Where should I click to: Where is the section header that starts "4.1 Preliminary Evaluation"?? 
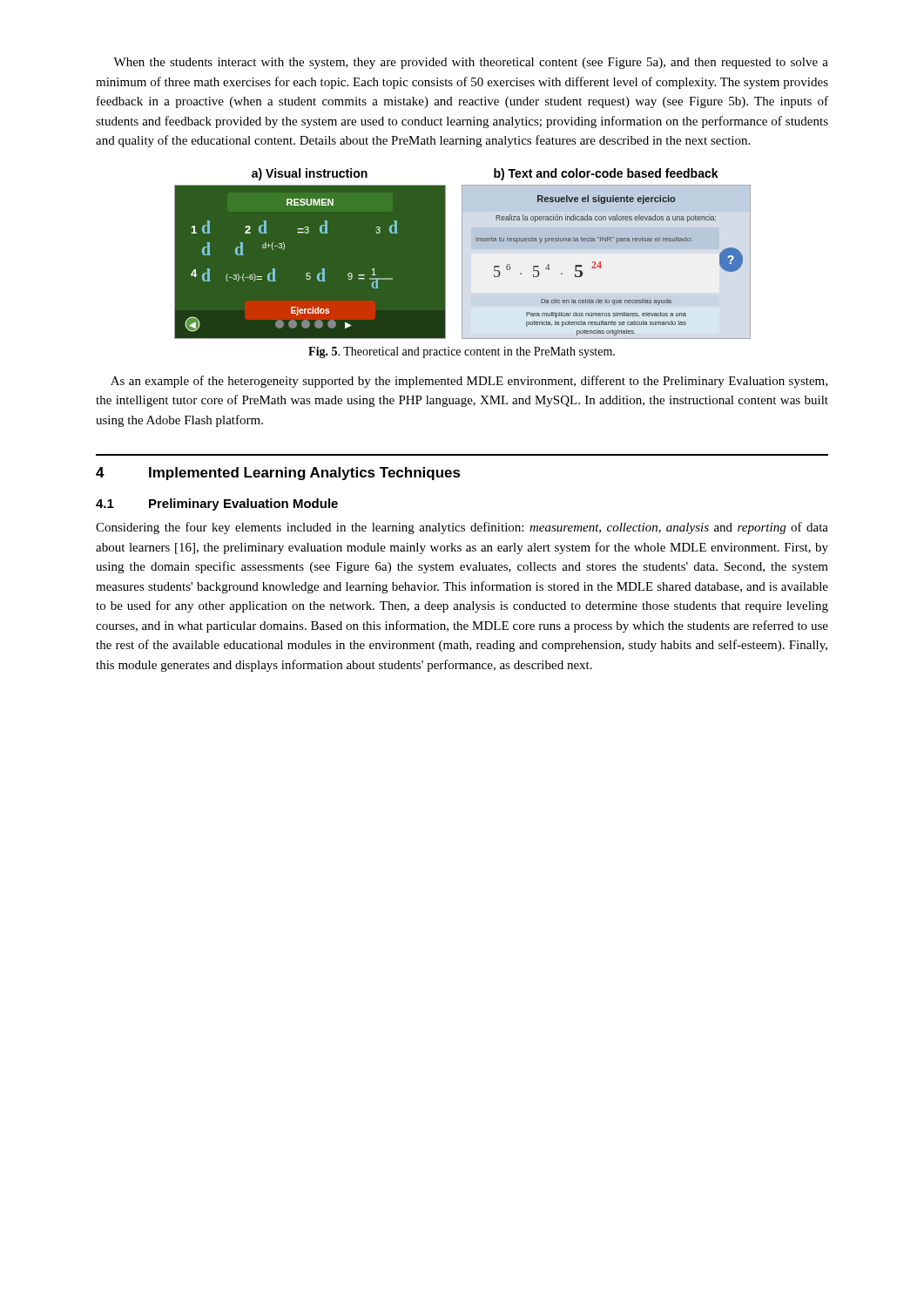pyautogui.click(x=217, y=503)
